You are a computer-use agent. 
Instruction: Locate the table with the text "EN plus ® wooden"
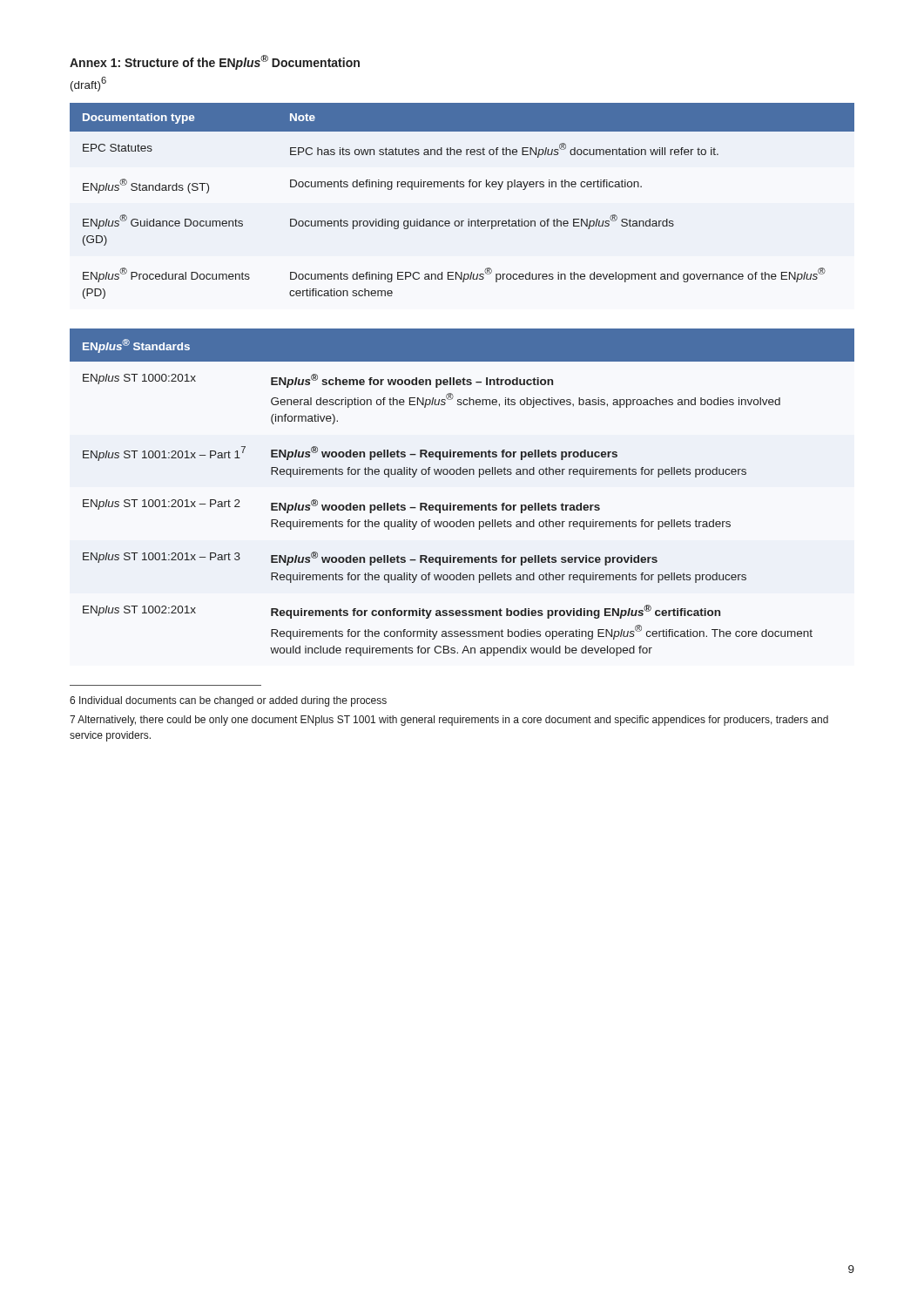click(462, 497)
